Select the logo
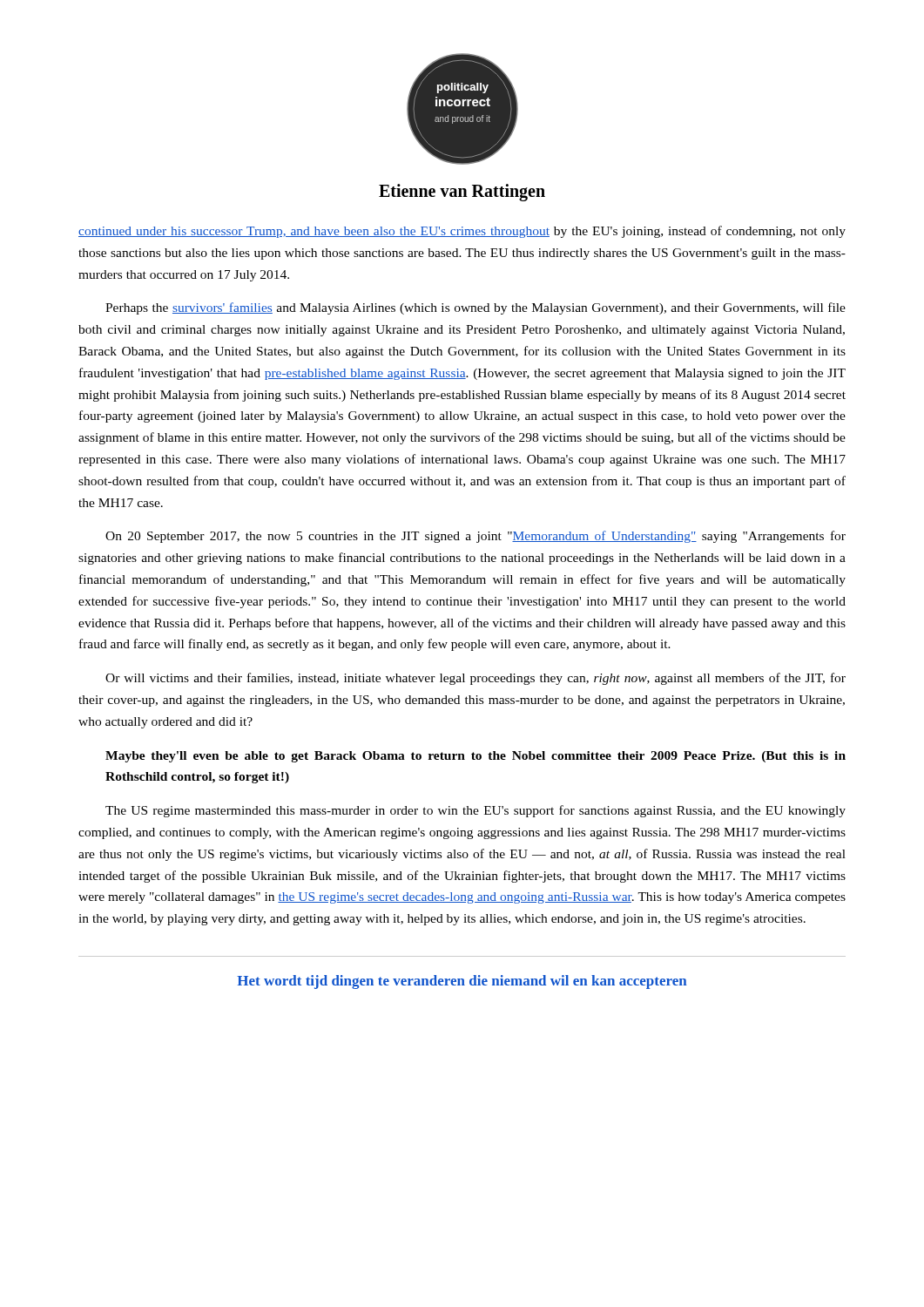This screenshot has width=924, height=1307. pyautogui.click(x=462, y=111)
